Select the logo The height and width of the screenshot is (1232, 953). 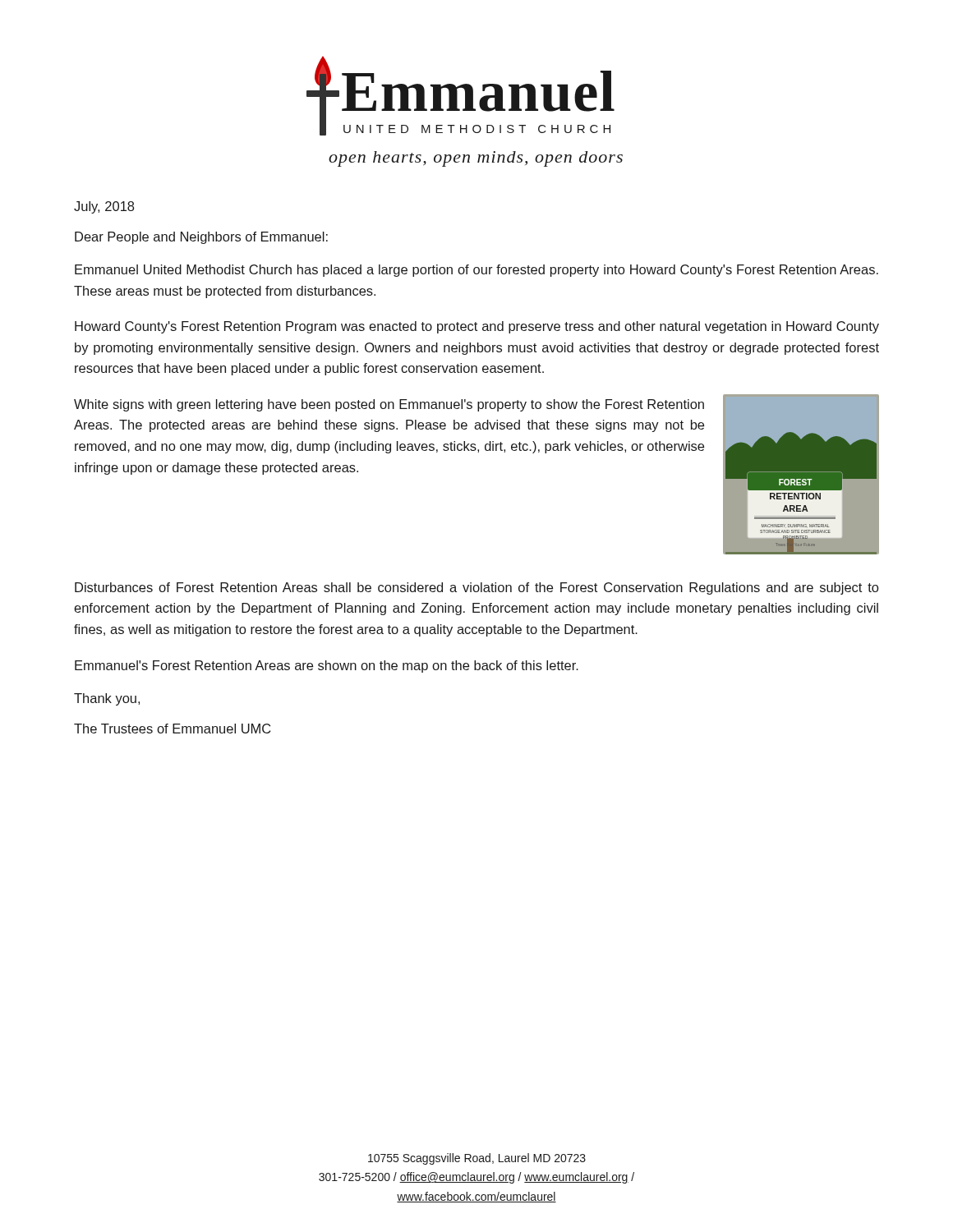coord(476,108)
